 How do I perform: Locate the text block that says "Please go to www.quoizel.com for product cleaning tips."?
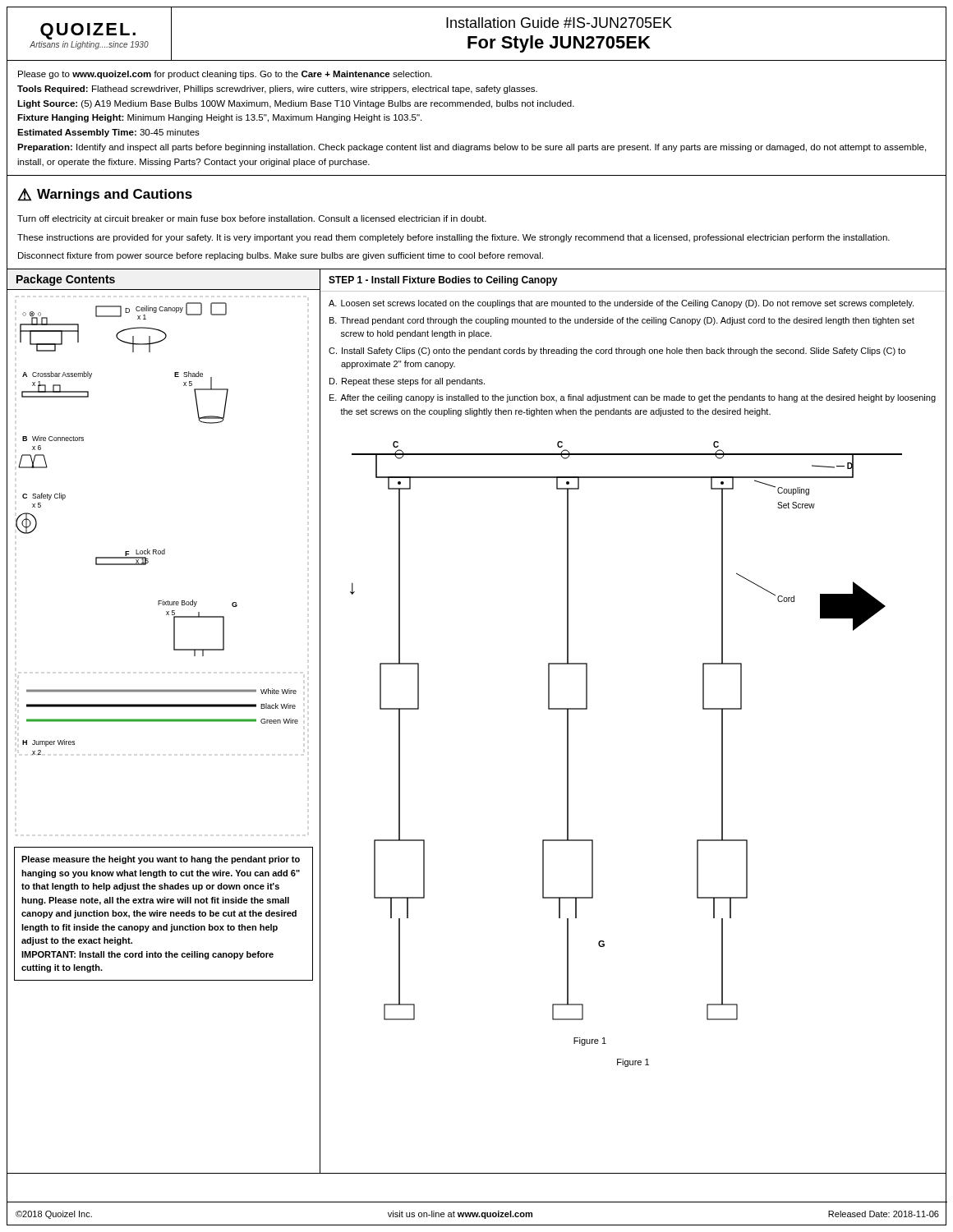pyautogui.click(x=225, y=75)
